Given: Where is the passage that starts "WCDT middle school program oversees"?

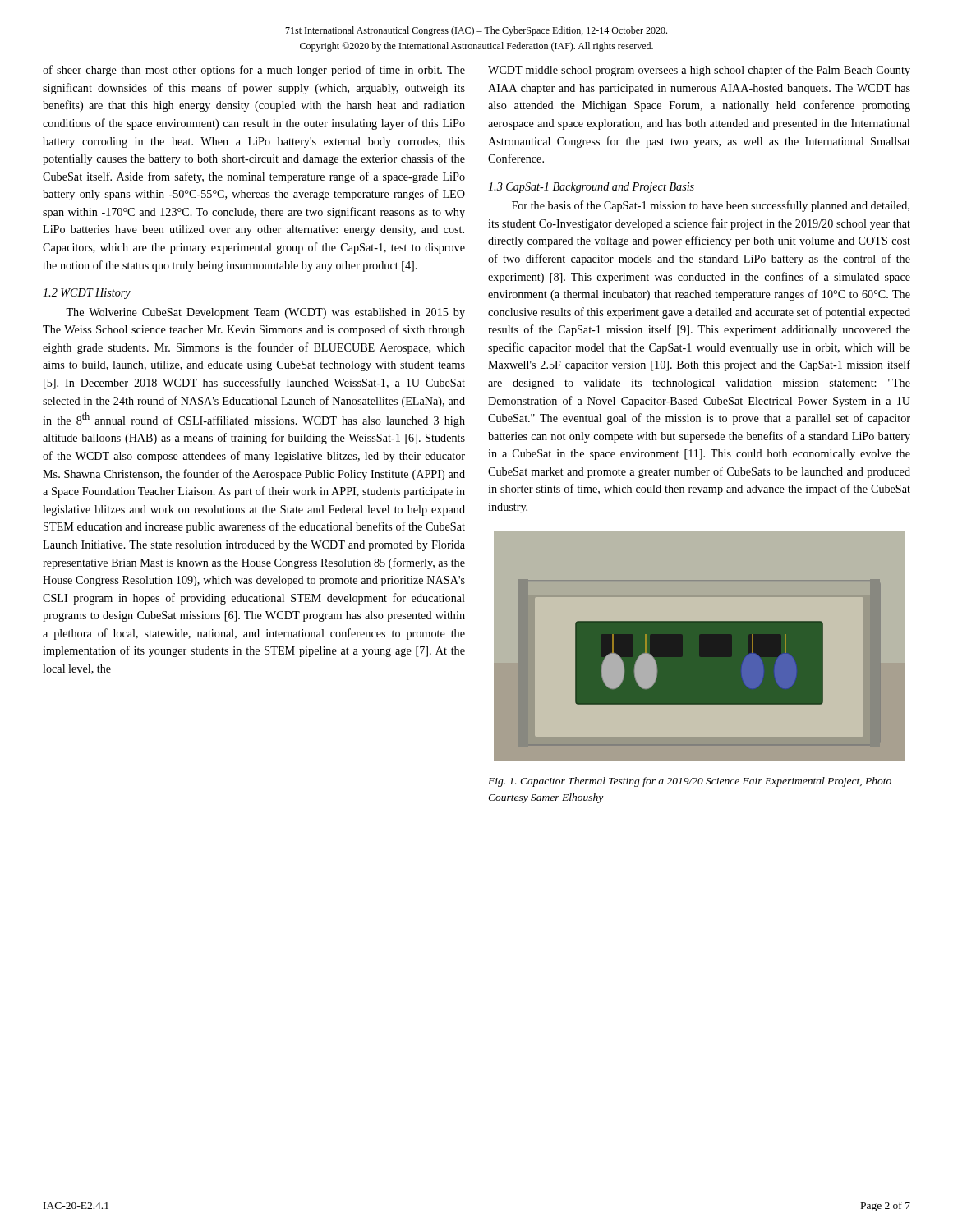Looking at the screenshot, I should pyautogui.click(x=699, y=115).
